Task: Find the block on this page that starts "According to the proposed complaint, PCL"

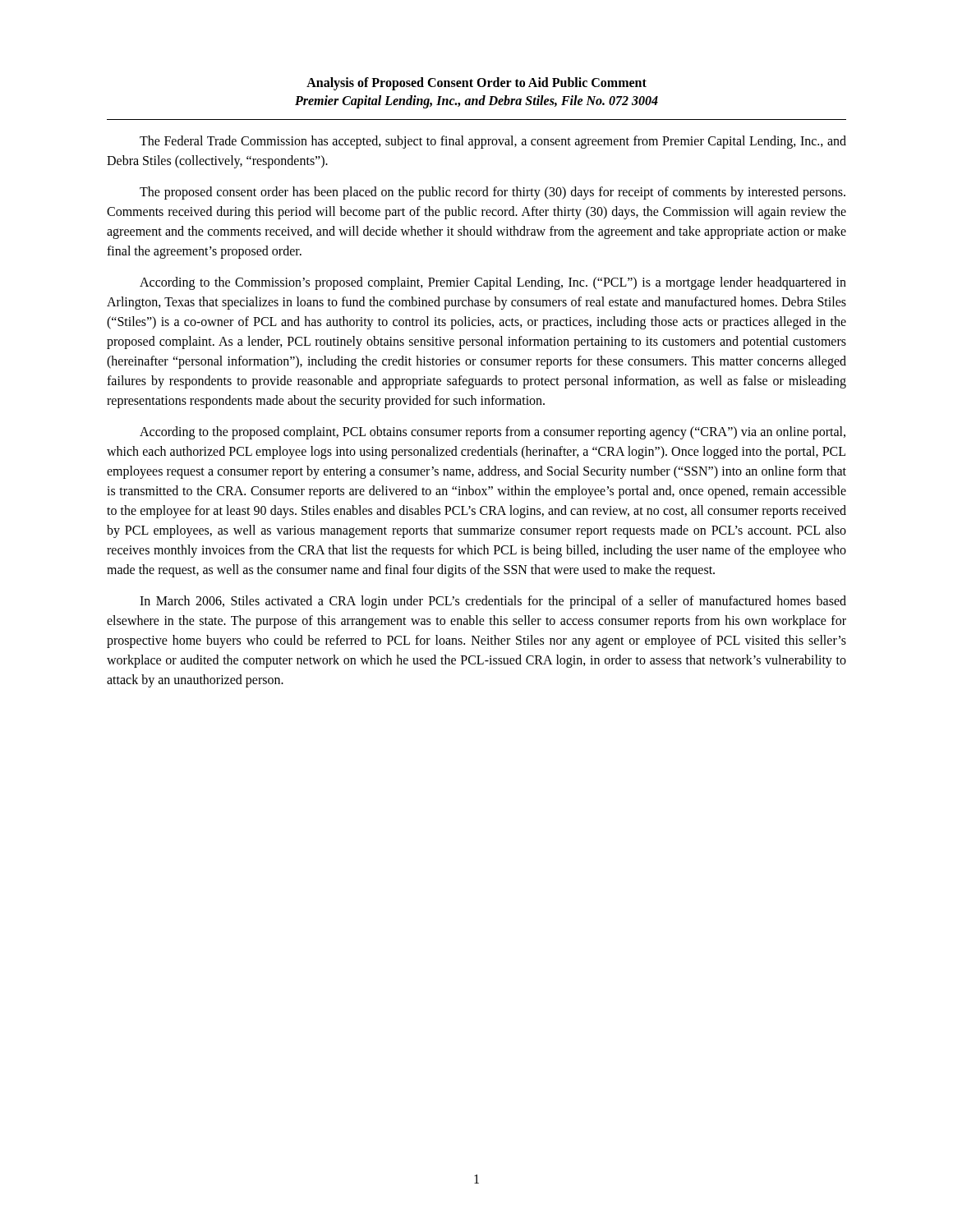Action: click(x=476, y=500)
